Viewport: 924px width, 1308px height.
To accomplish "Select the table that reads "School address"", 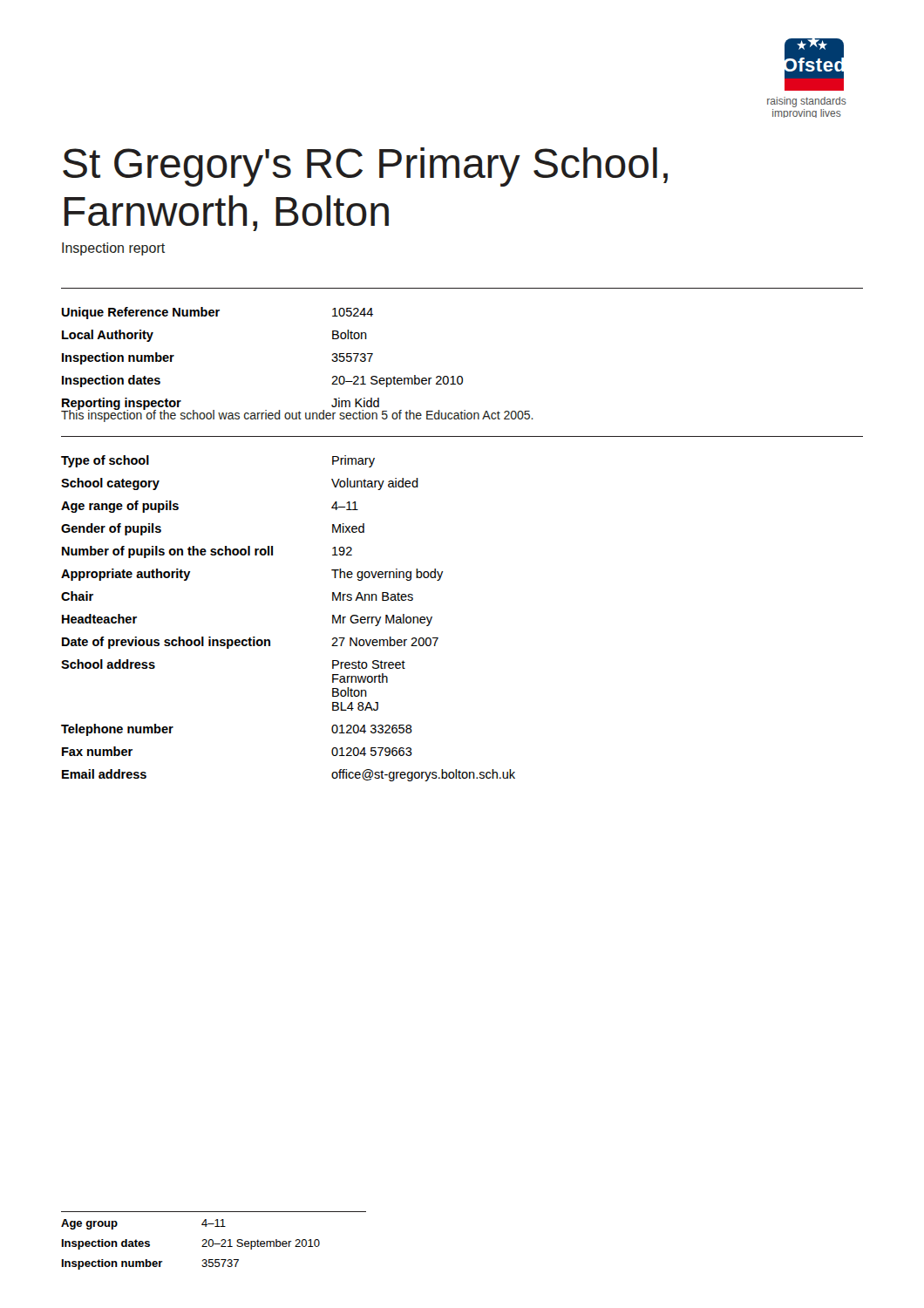I will [462, 617].
